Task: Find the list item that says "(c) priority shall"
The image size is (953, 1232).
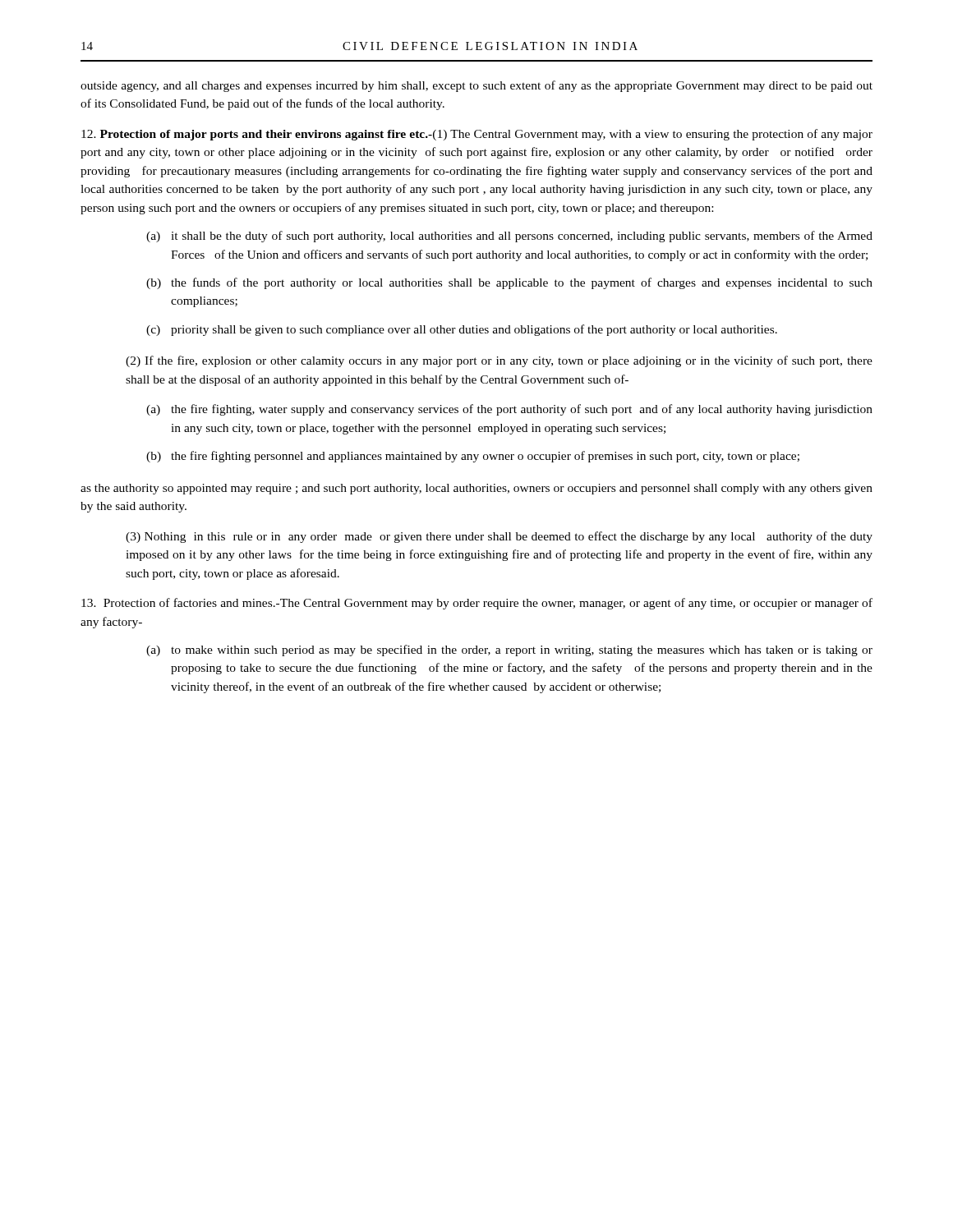Action: point(509,329)
